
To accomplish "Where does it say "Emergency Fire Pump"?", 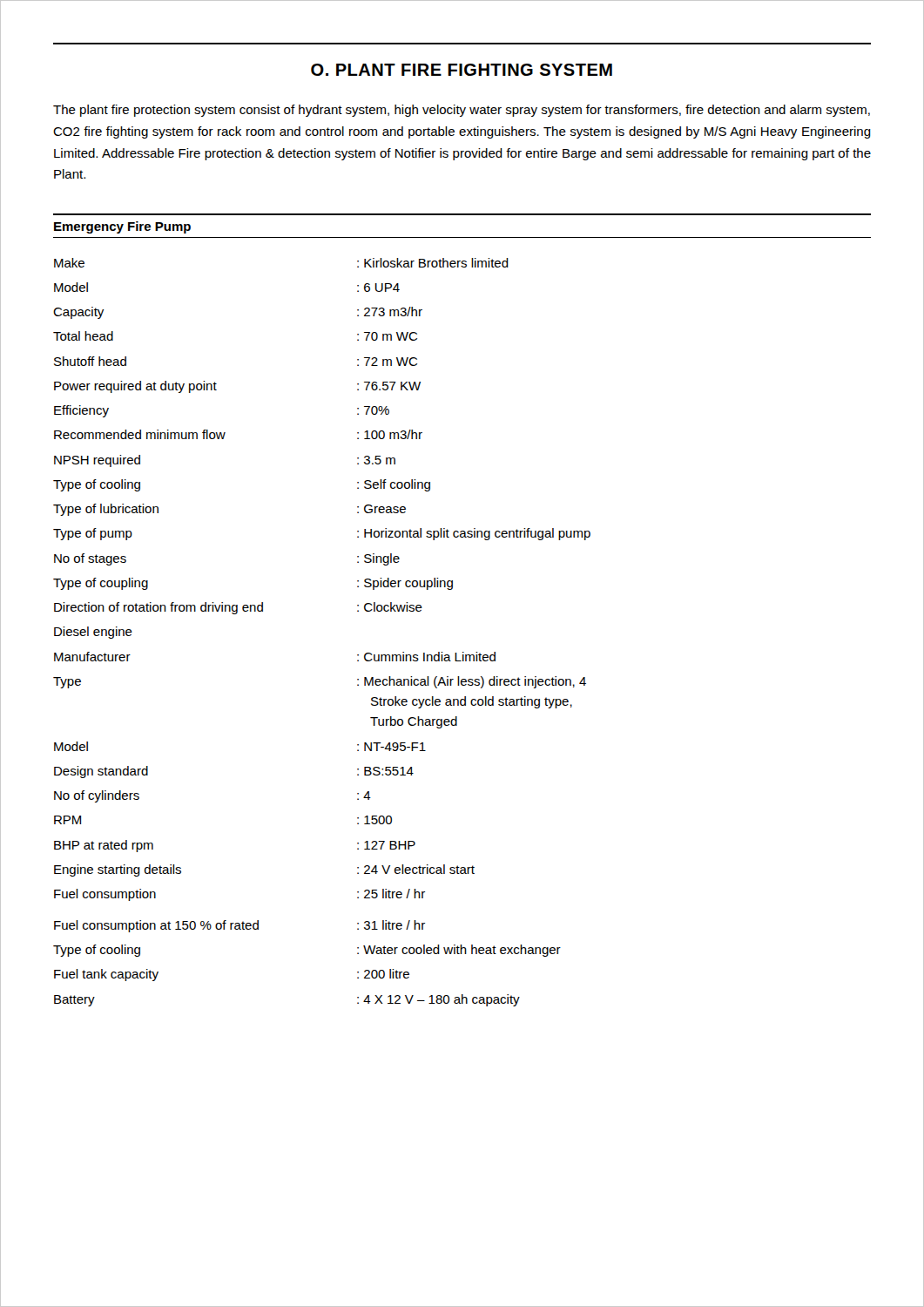I will pyautogui.click(x=122, y=226).
